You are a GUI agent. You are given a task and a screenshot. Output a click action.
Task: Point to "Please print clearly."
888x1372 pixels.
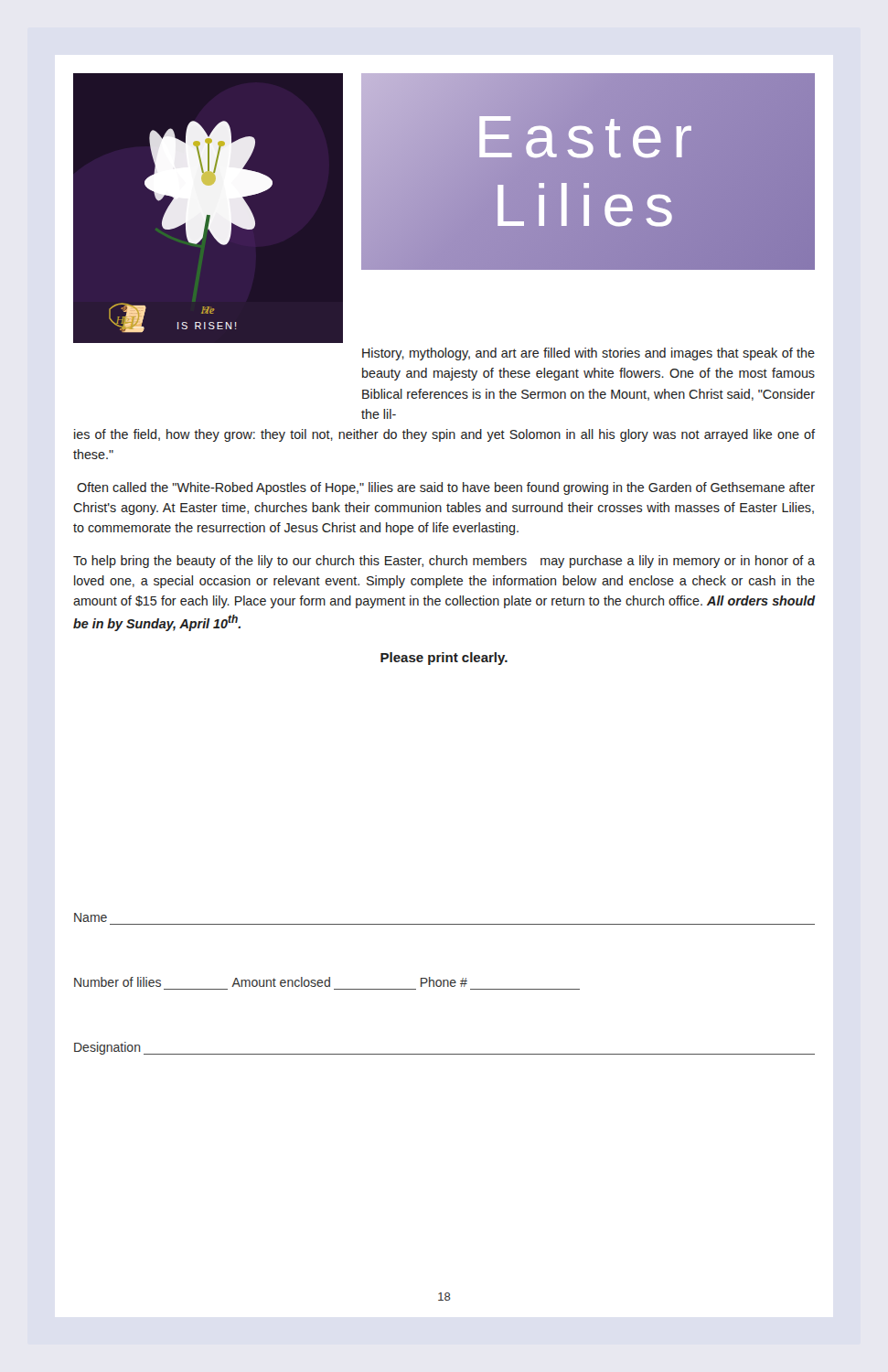(x=444, y=657)
